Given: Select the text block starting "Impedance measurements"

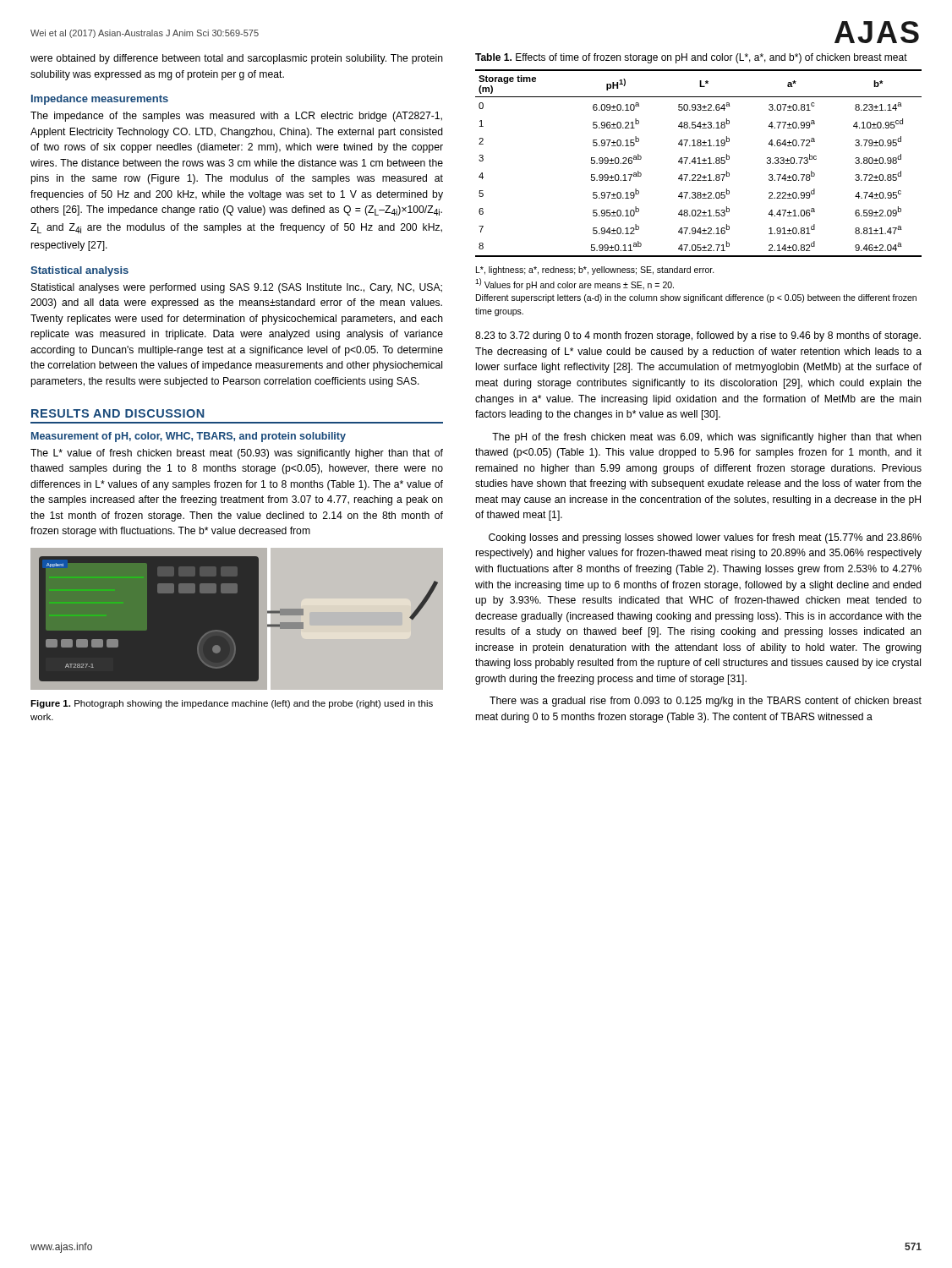Looking at the screenshot, I should pos(99,99).
